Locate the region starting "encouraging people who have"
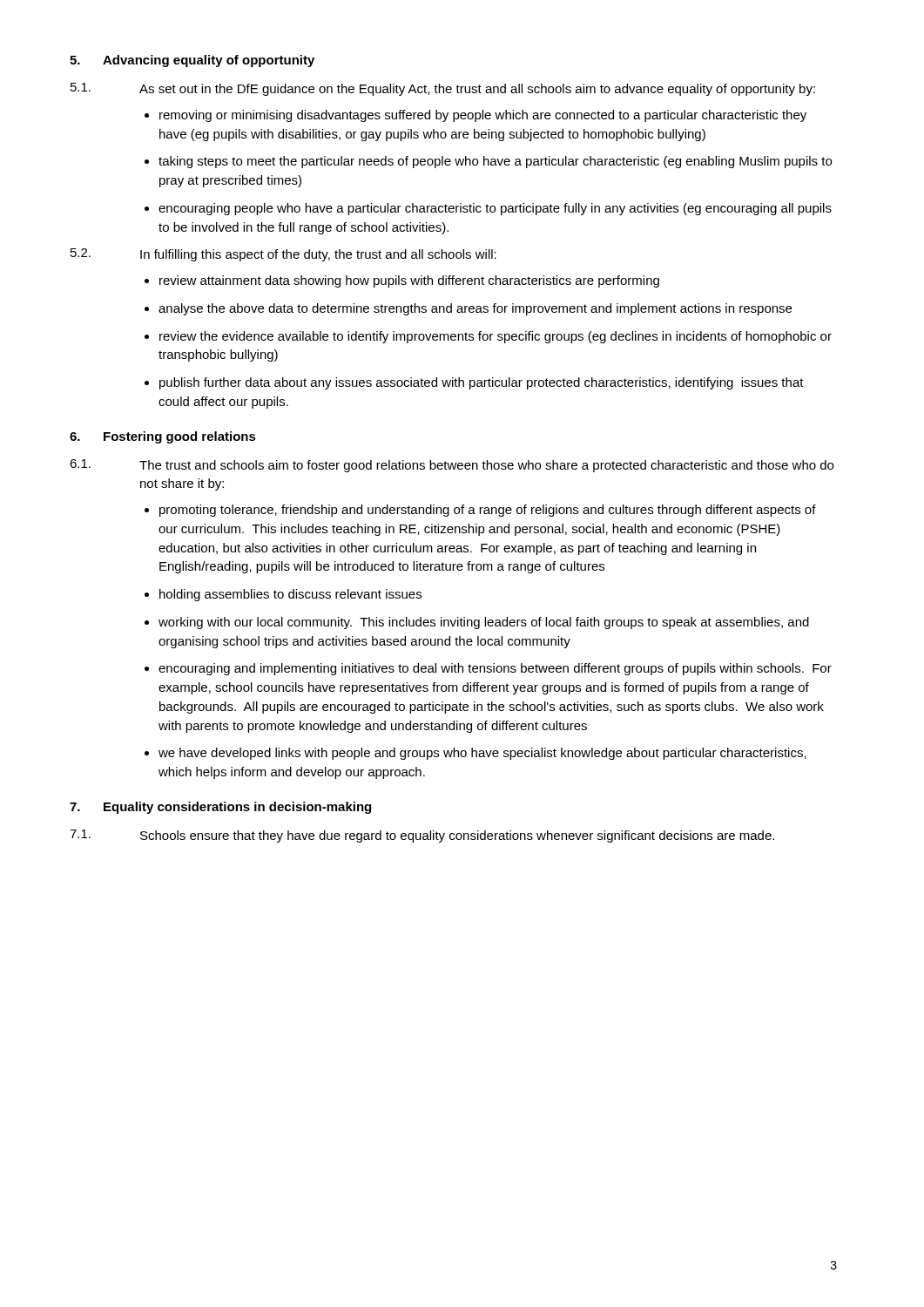The image size is (924, 1307). pyautogui.click(x=495, y=217)
